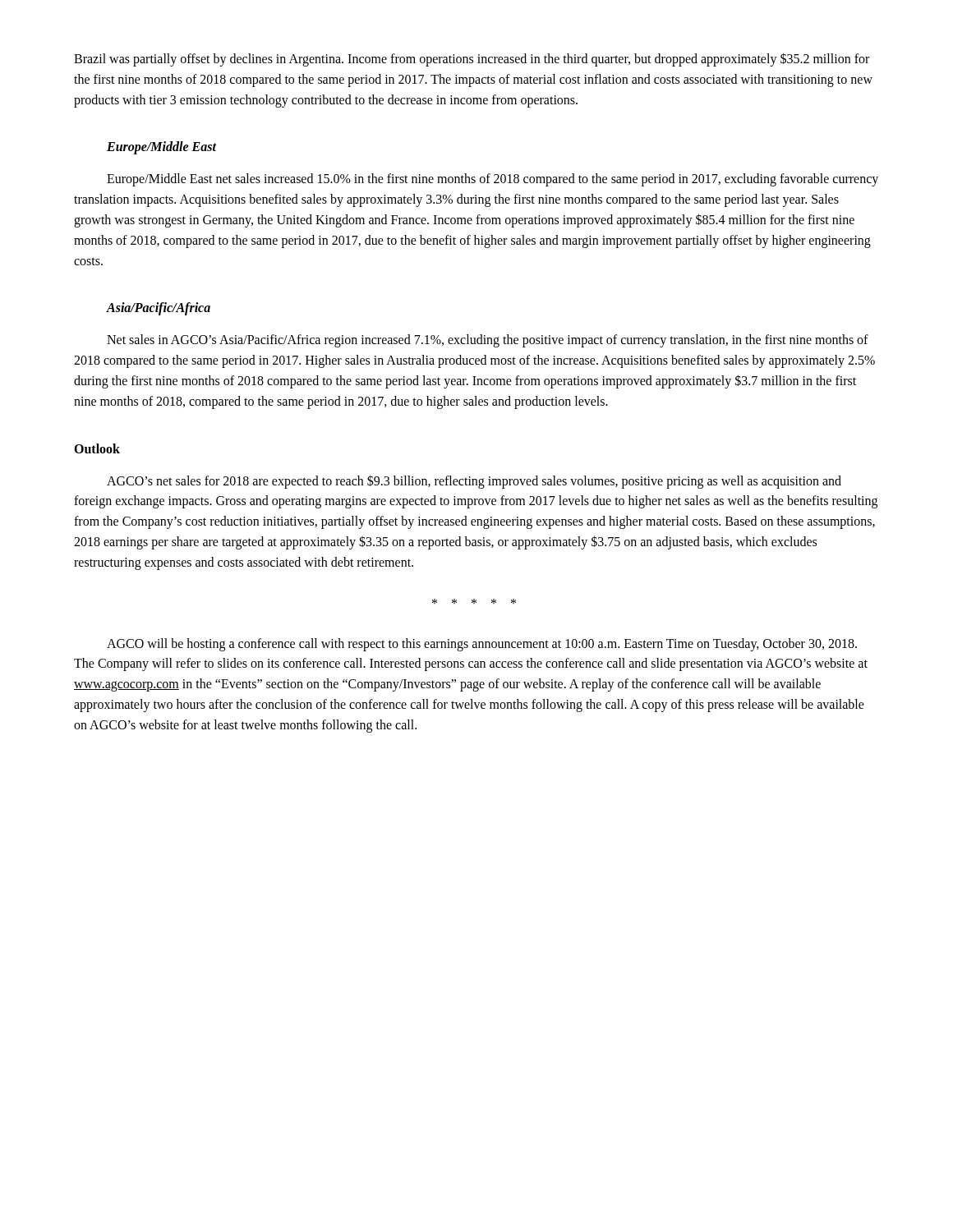This screenshot has width=953, height=1232.
Task: Locate the text block that says "Net sales in AGCO’s Asia/Pacific/Africa region increased 7.1%,"
Action: [x=475, y=370]
